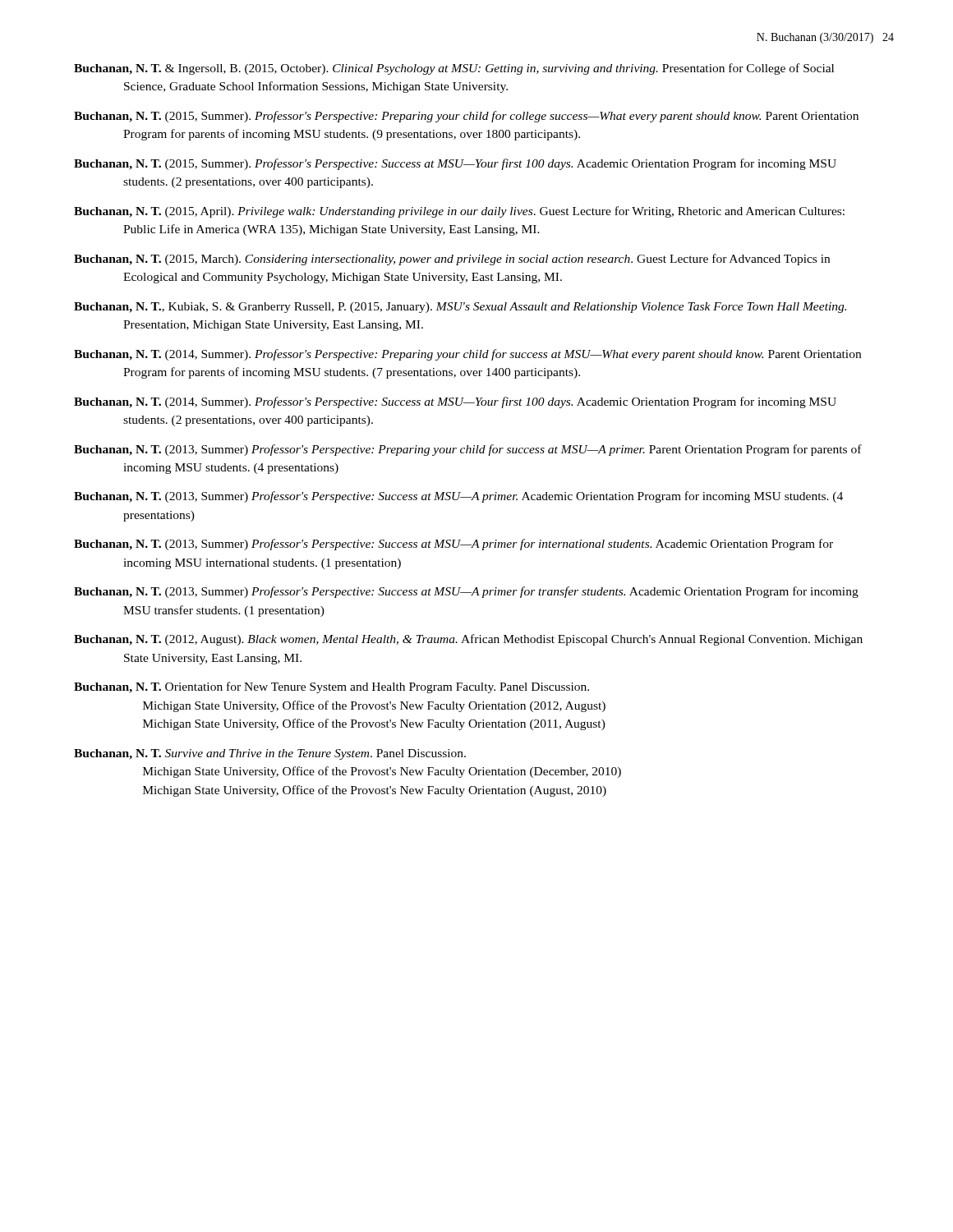This screenshot has width=953, height=1232.
Task: Click the passage that begins "Buchanan, N. T. Survive and Thrive"
Action: (348, 771)
